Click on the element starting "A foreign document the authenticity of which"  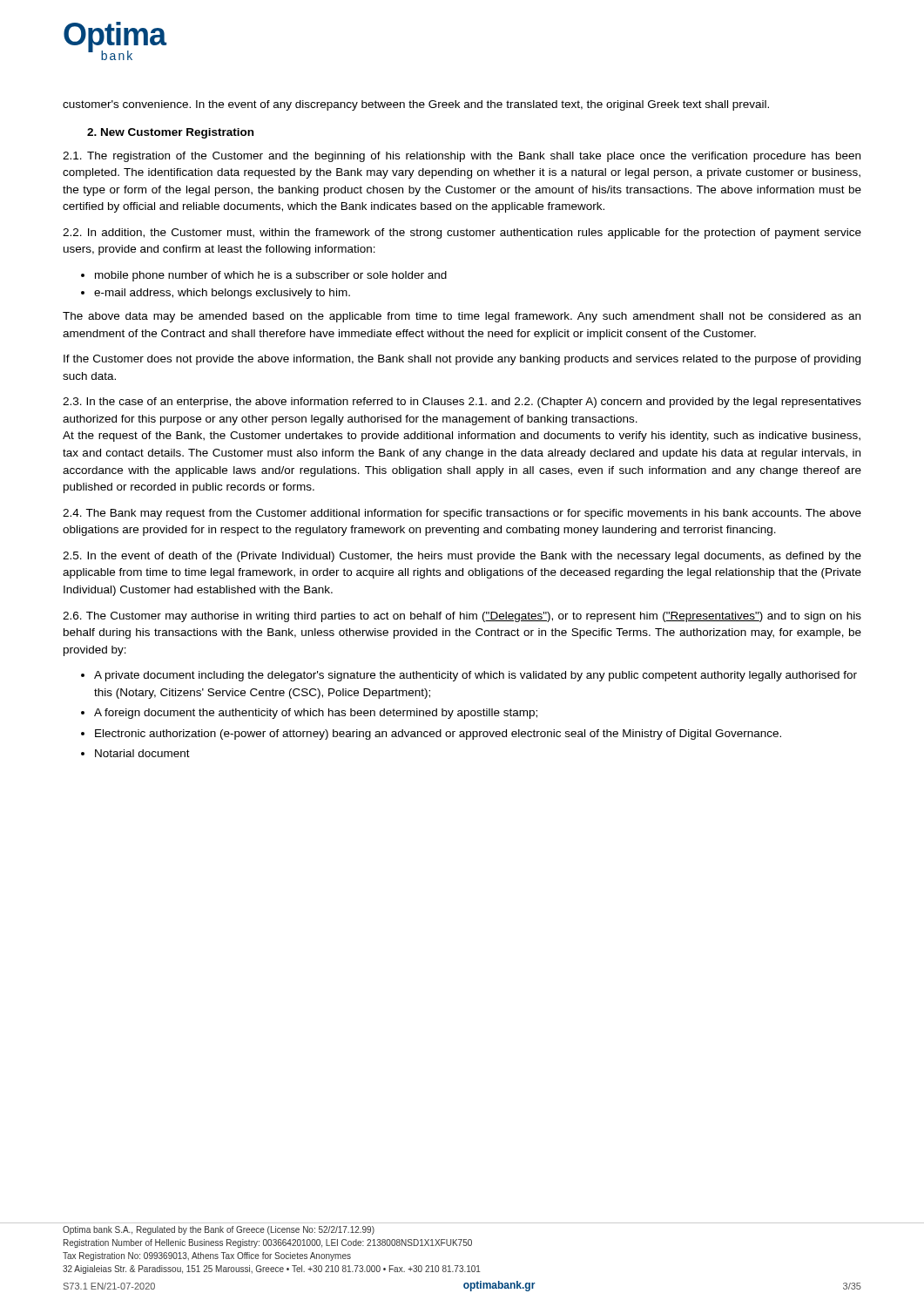(x=462, y=713)
